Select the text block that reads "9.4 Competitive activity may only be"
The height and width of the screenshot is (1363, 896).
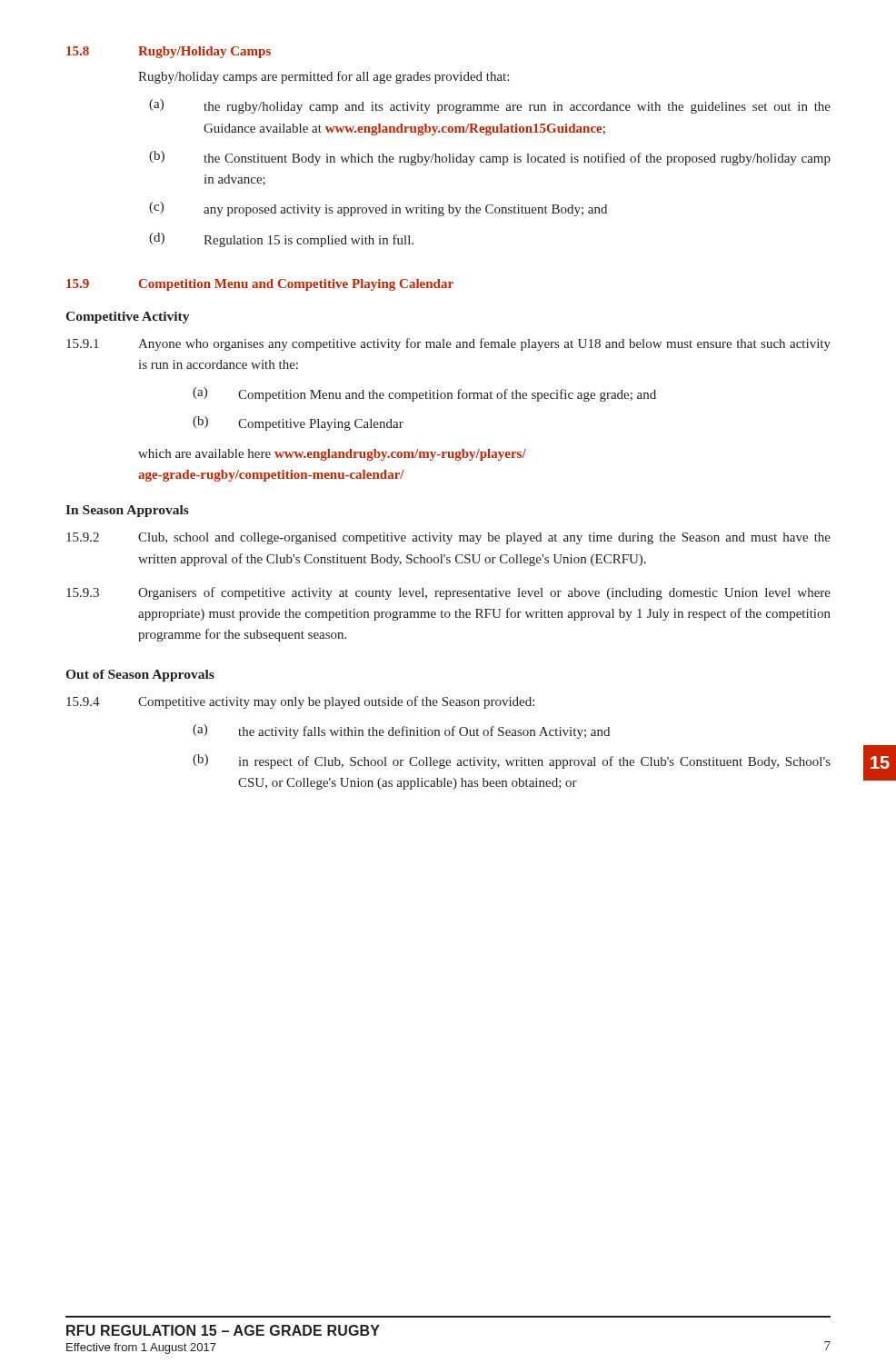point(448,702)
